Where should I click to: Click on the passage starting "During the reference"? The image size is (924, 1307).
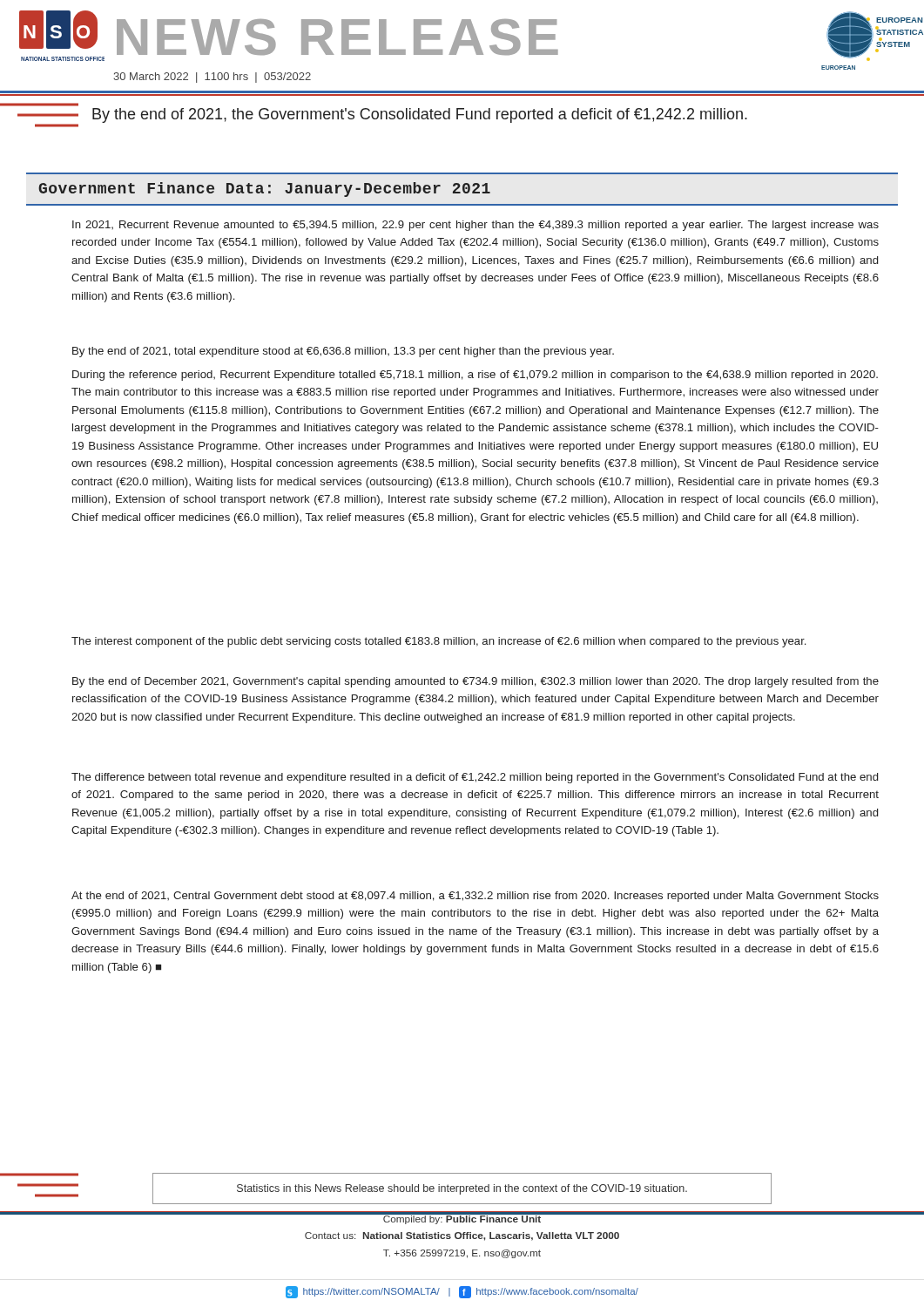[475, 445]
